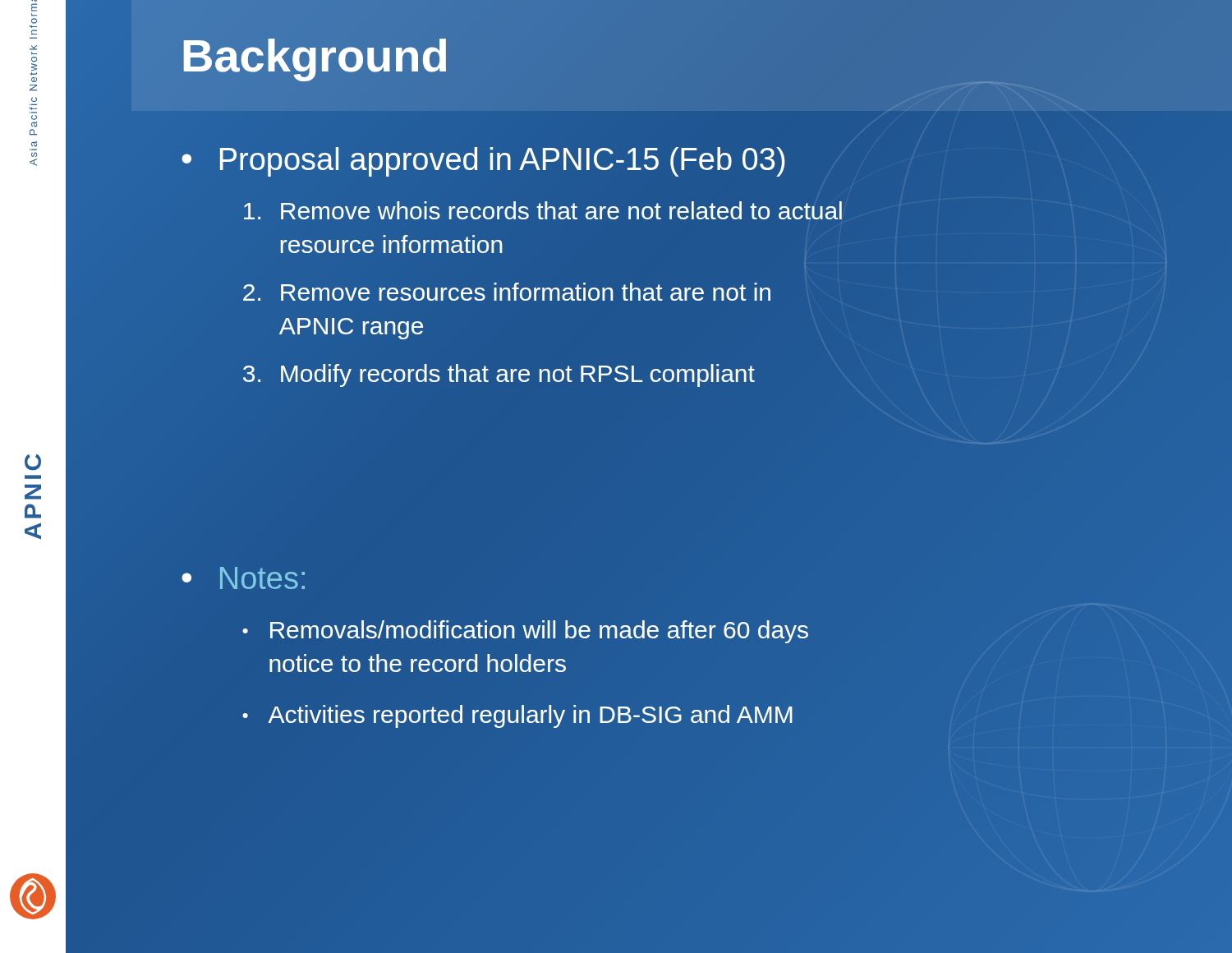This screenshot has width=1232, height=953.
Task: Locate the title
Action: 315,55
